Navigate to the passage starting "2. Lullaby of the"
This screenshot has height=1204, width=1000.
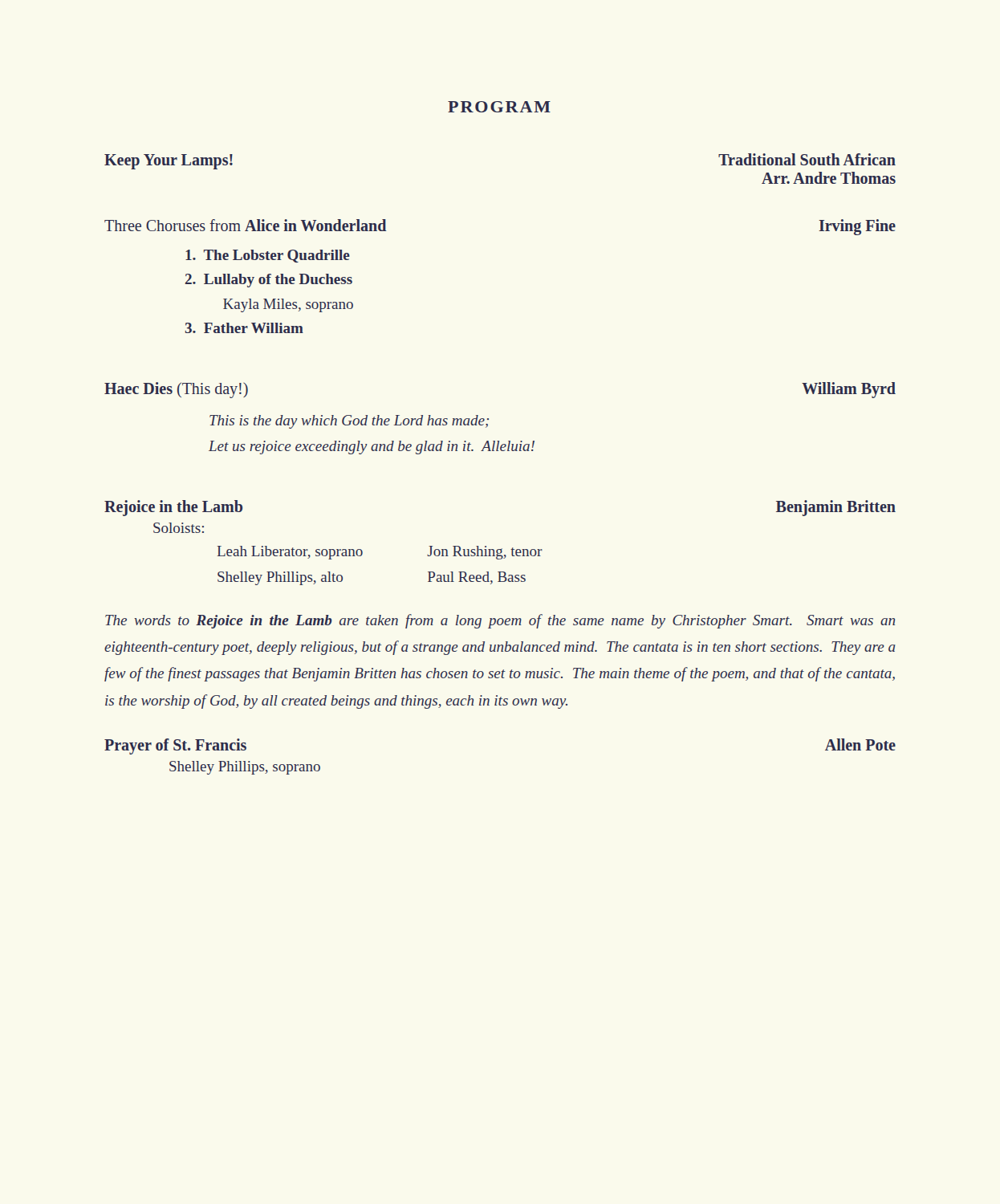coord(269,291)
